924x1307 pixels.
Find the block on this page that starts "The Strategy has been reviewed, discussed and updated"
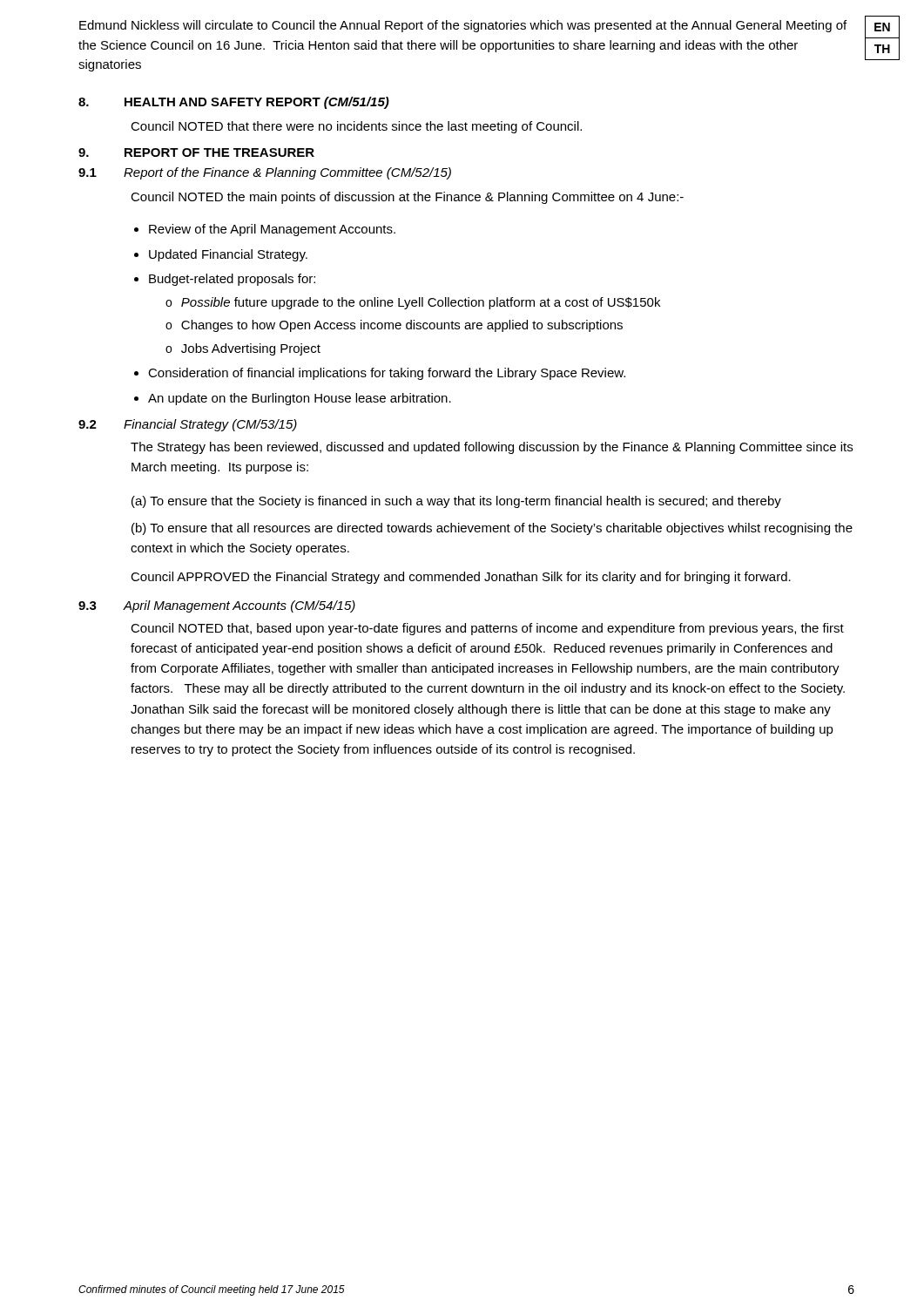pyautogui.click(x=492, y=457)
